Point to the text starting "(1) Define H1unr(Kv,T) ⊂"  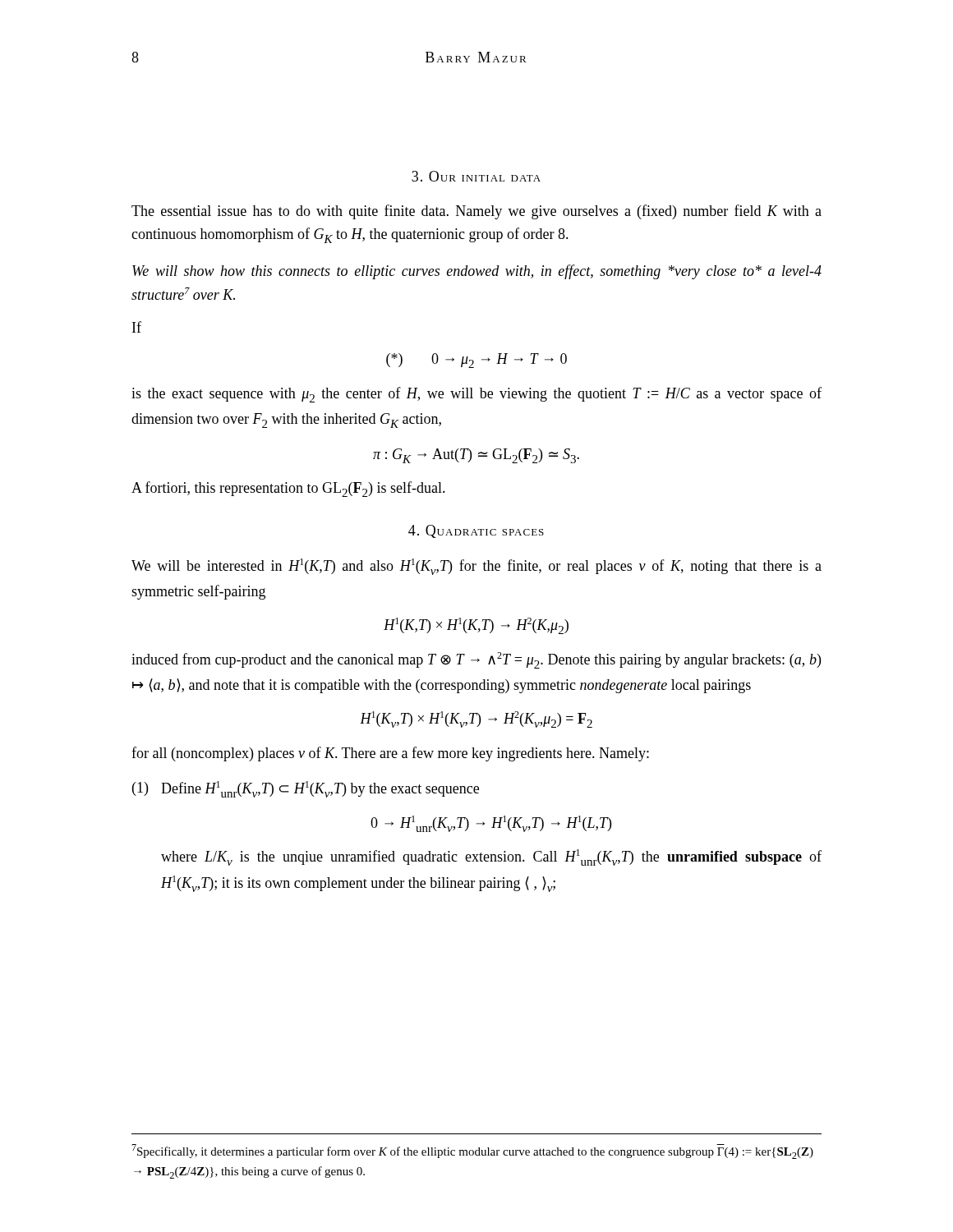pos(306,789)
